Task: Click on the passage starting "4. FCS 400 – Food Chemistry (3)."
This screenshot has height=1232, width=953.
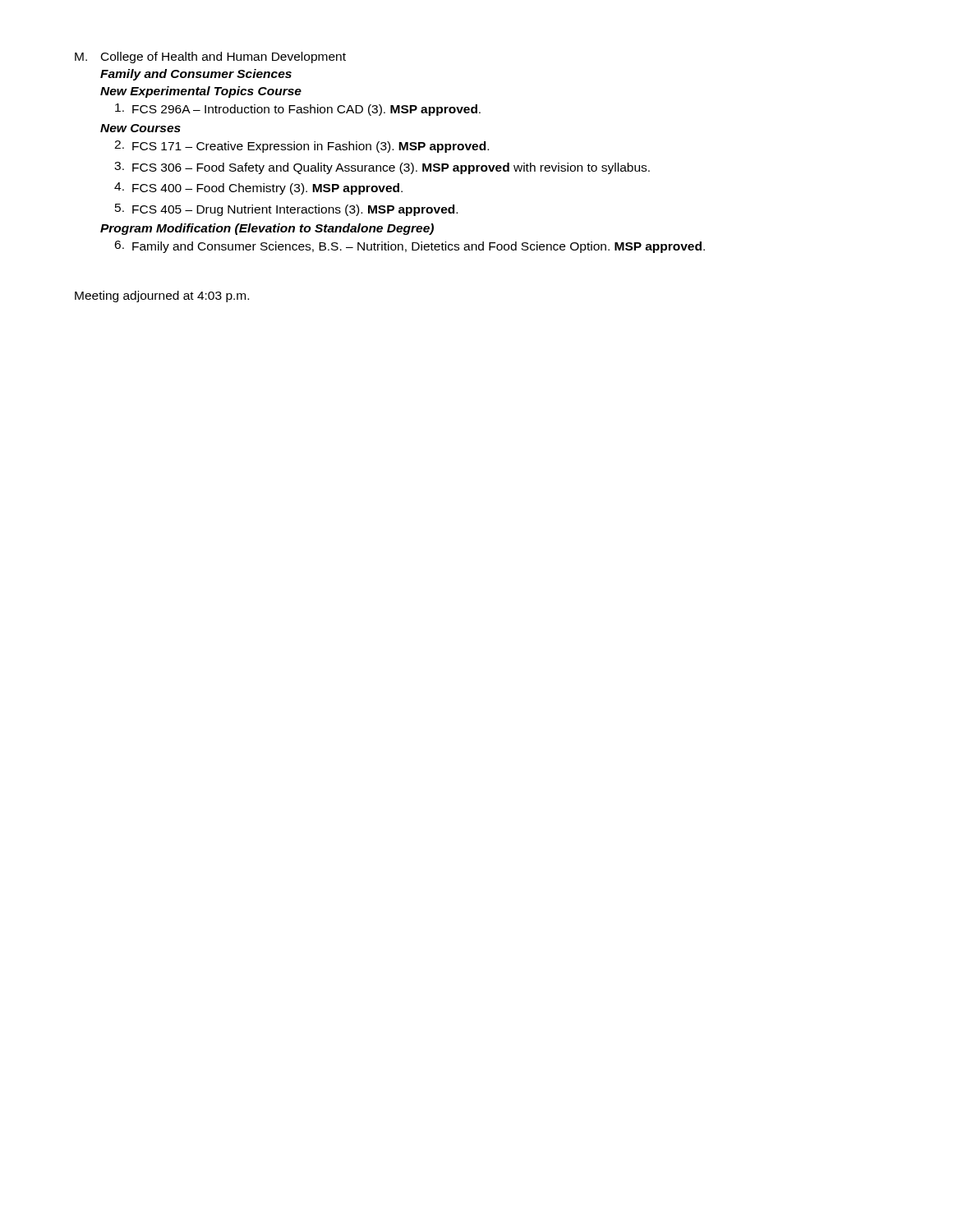Action: tap(258, 188)
